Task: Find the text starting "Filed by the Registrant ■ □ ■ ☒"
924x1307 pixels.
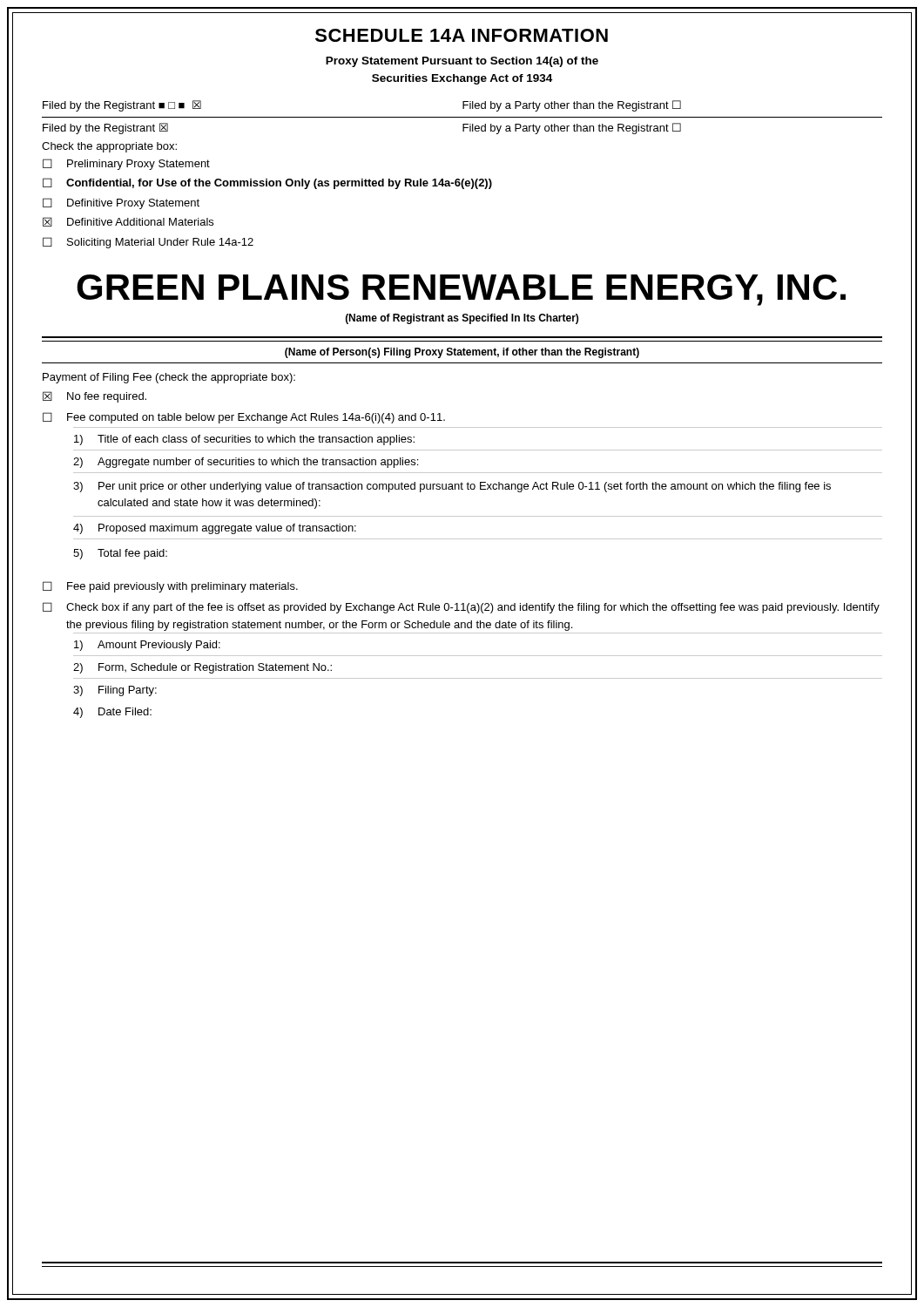Action: pyautogui.click(x=462, y=105)
